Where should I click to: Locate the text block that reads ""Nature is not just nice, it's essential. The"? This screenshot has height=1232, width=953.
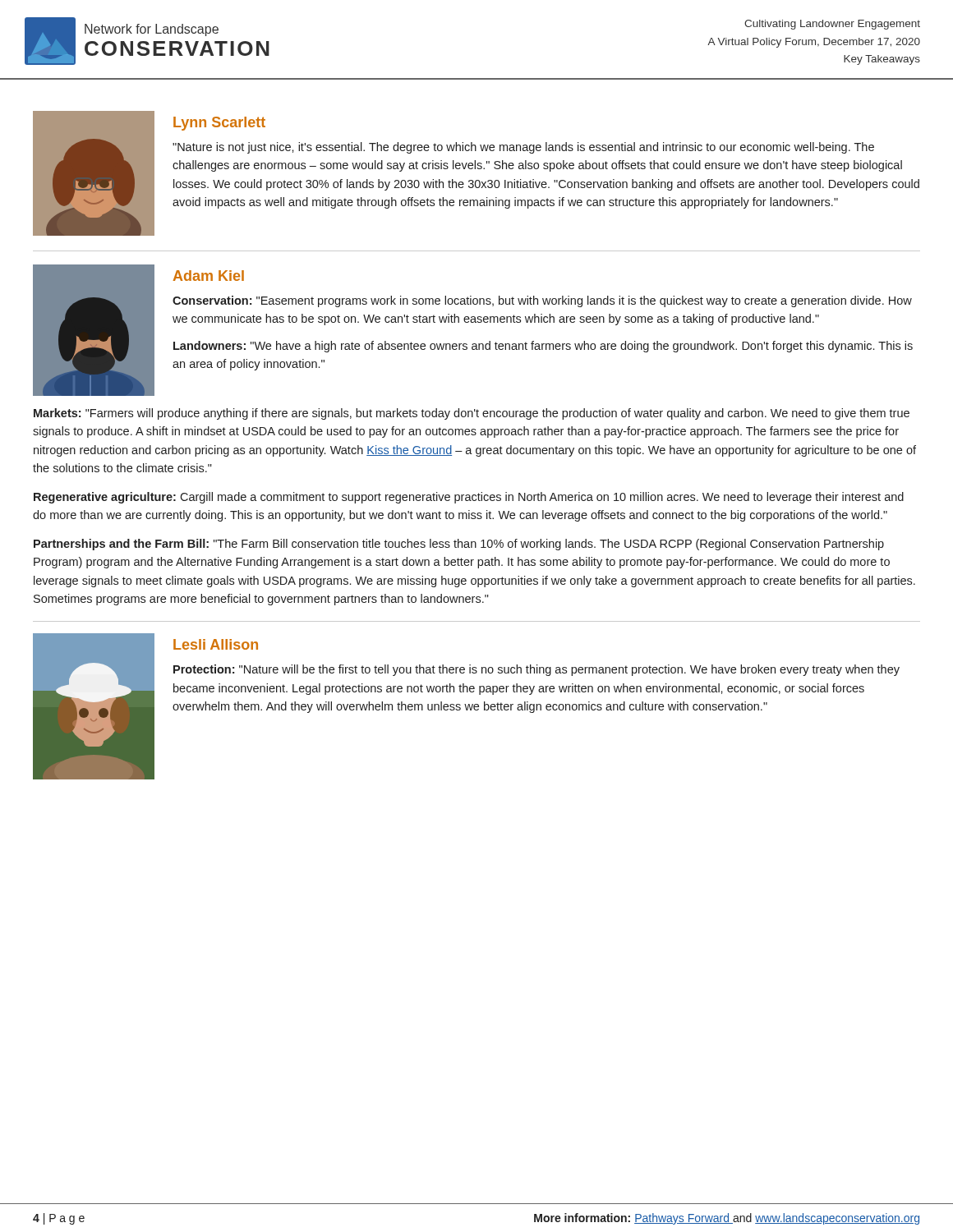pyautogui.click(x=546, y=175)
